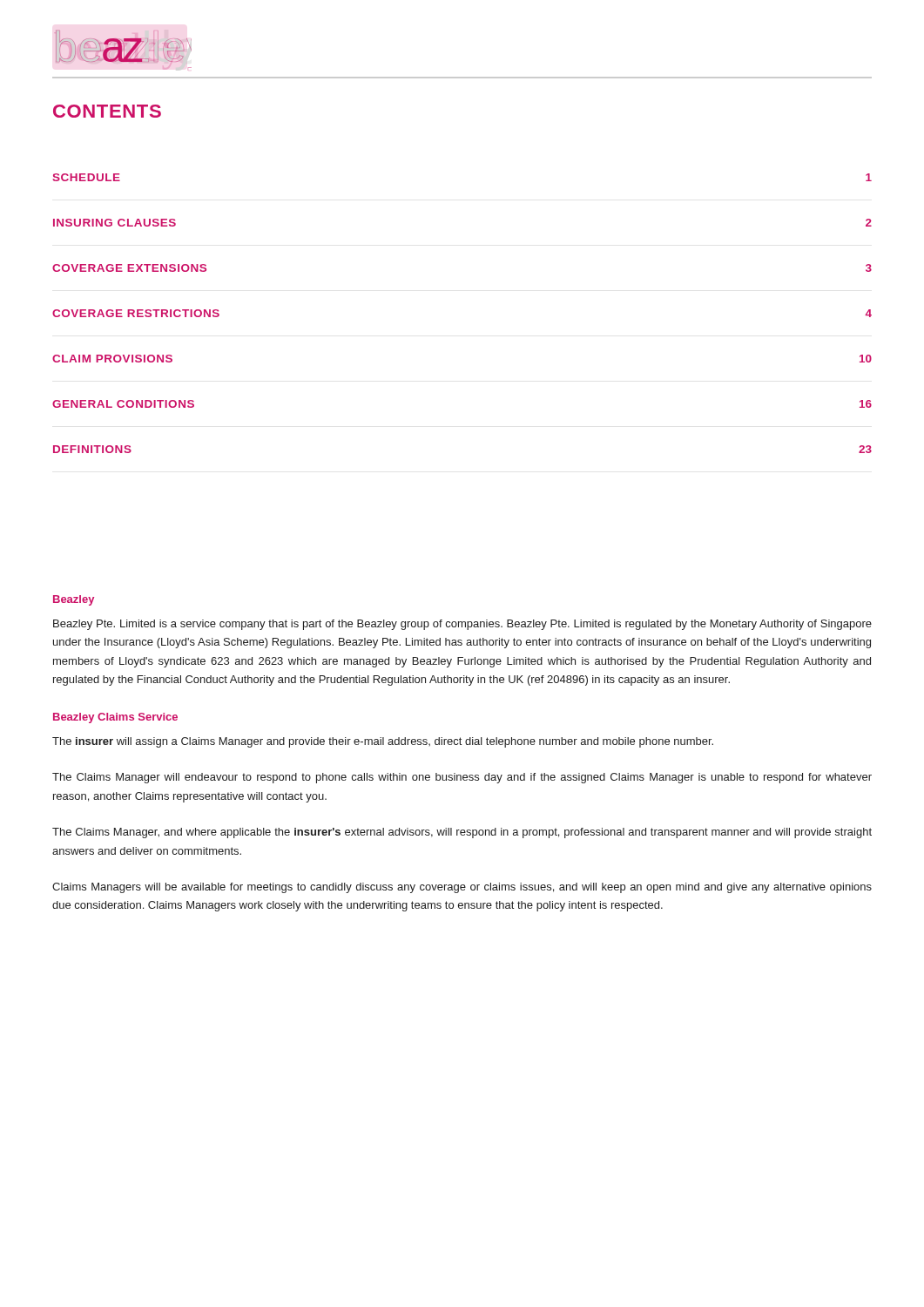The height and width of the screenshot is (1307, 924).
Task: Find the text block containing "The Claims Manager, and where"
Action: coord(462,841)
